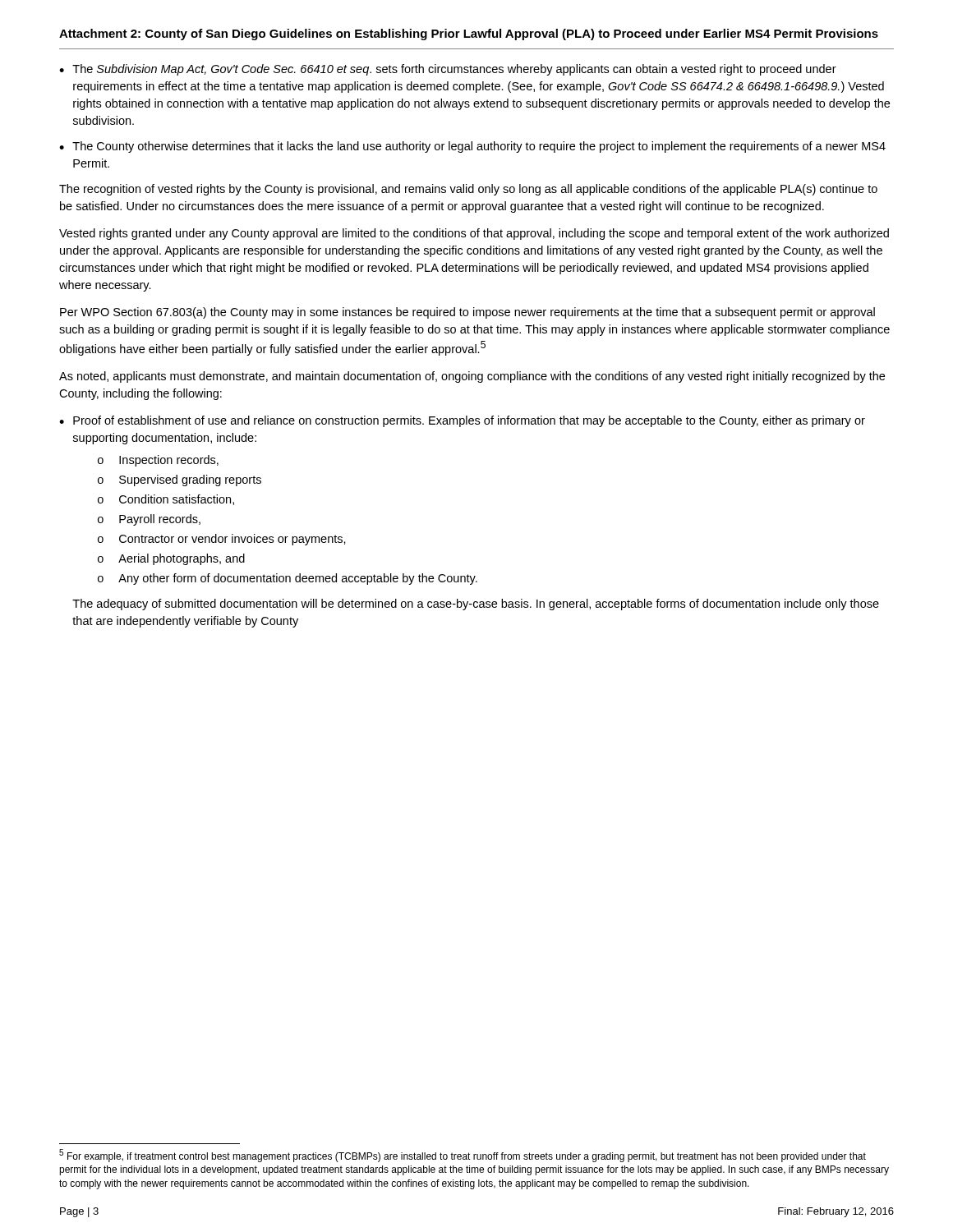Find the list item that reads "o Supervised grading"
Viewport: 953px width, 1232px height.
point(180,480)
